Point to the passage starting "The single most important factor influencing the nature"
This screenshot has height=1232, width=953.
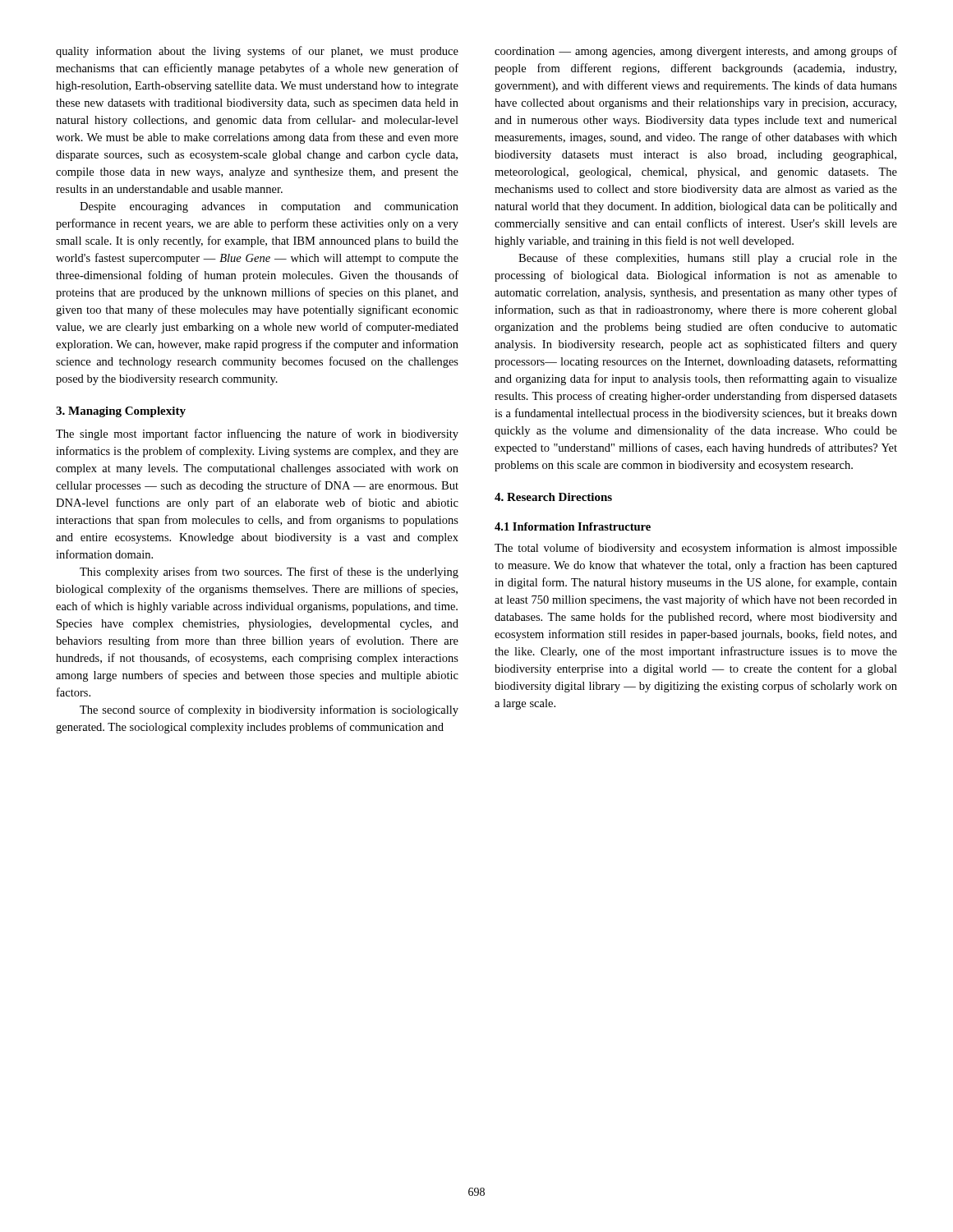point(257,495)
